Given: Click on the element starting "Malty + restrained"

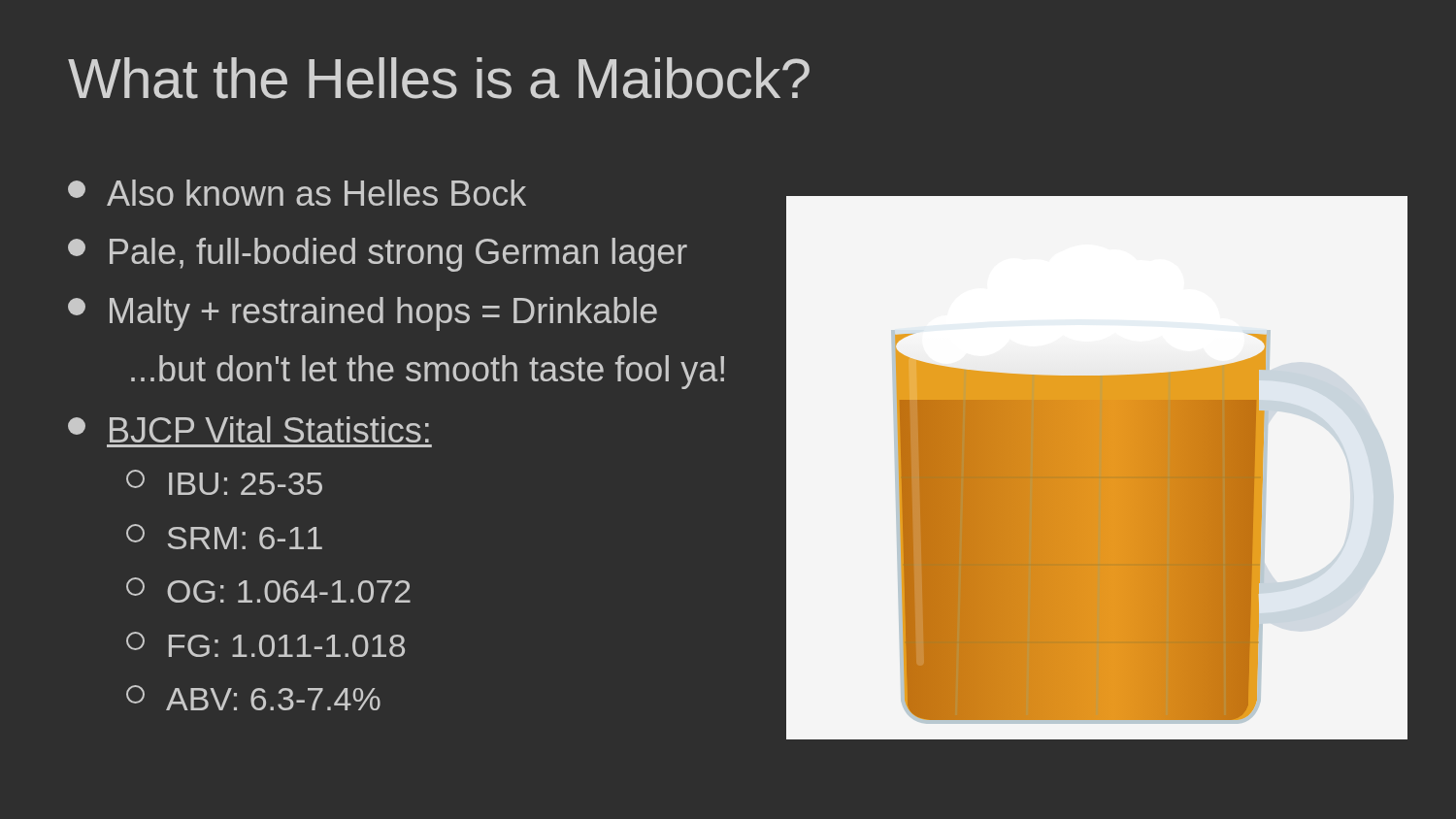Looking at the screenshot, I should coord(363,312).
